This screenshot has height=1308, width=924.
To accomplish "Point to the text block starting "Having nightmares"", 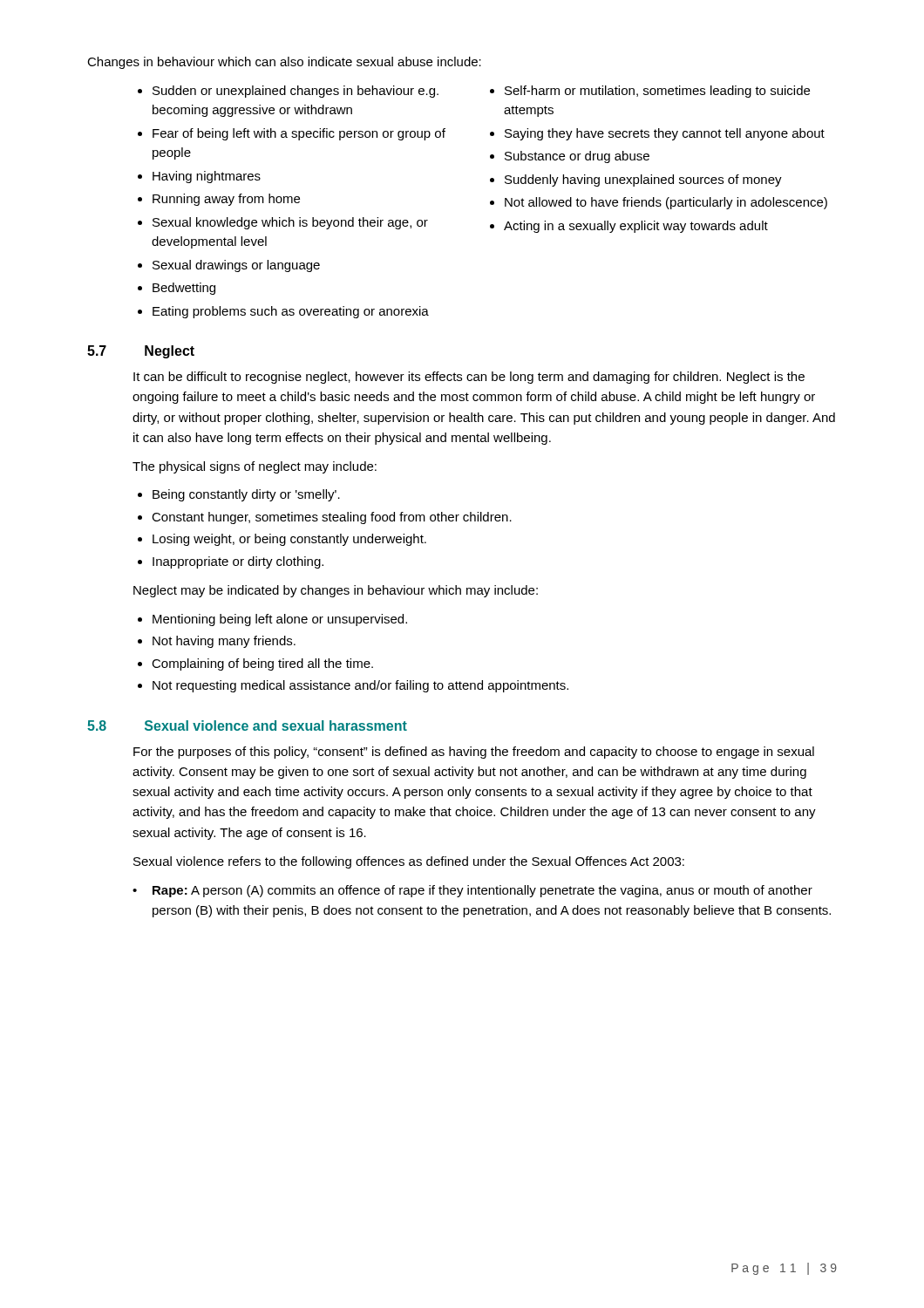I will click(207, 177).
